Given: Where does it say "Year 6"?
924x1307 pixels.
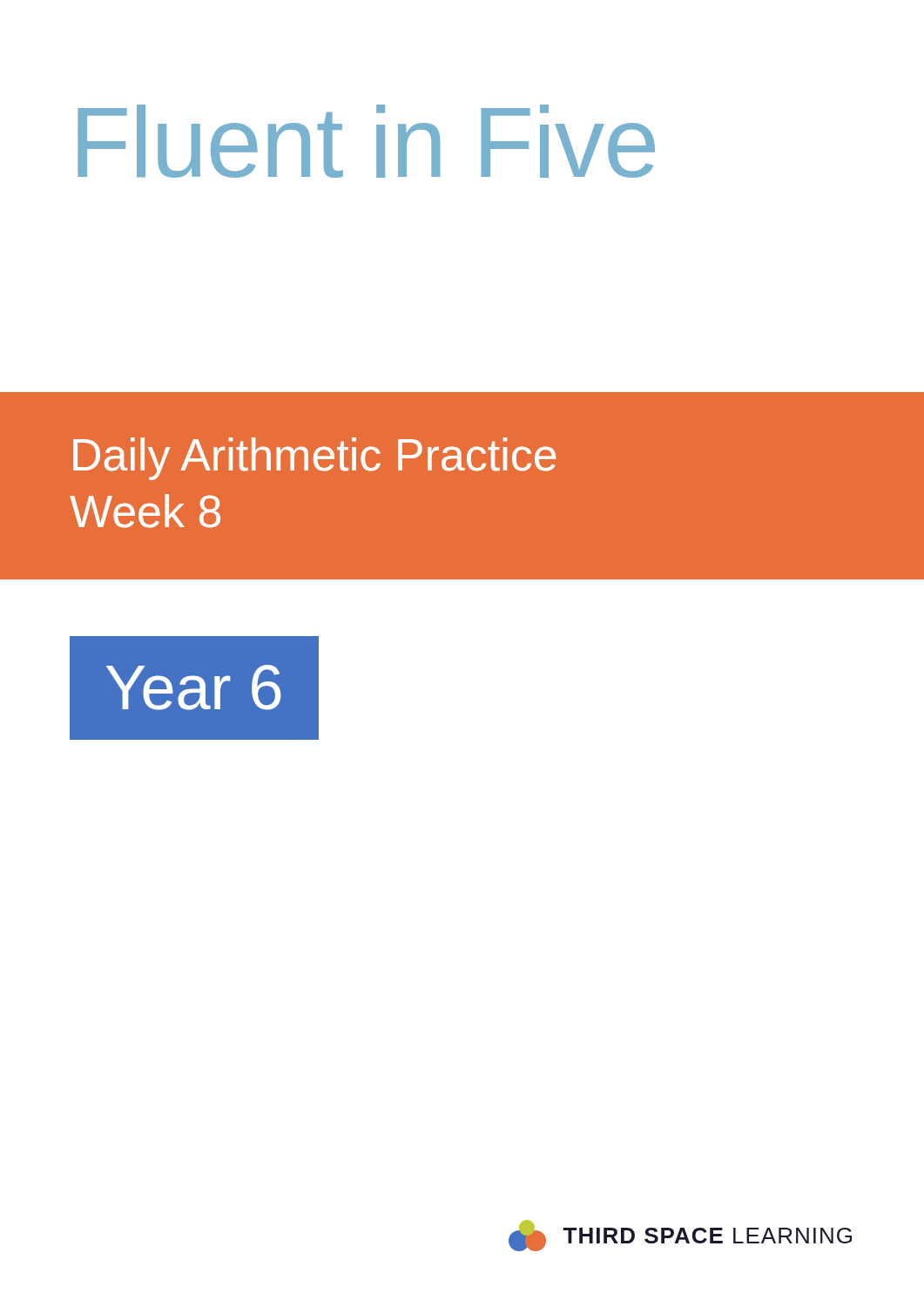Looking at the screenshot, I should tap(194, 688).
